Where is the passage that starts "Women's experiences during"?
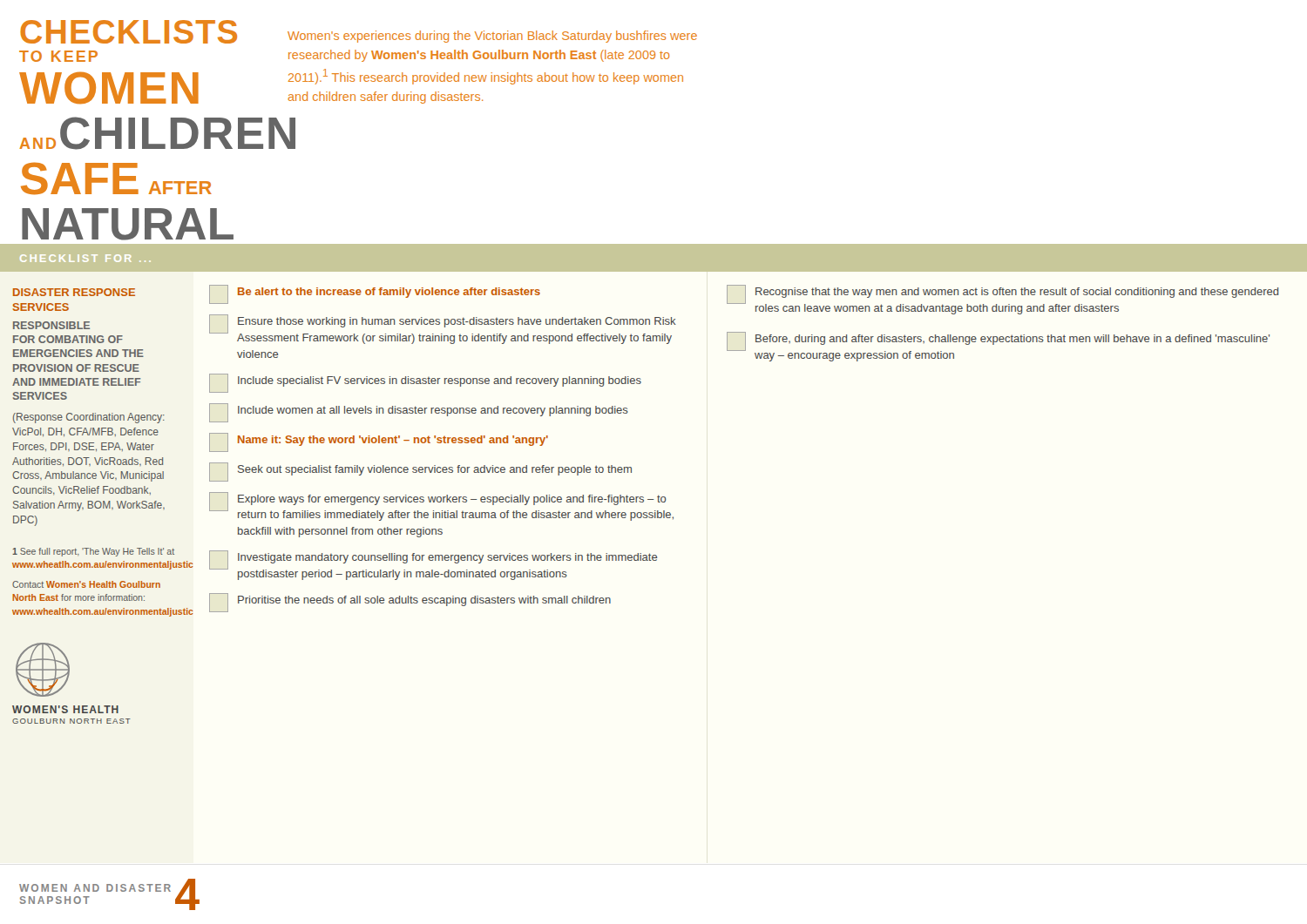 tap(493, 66)
